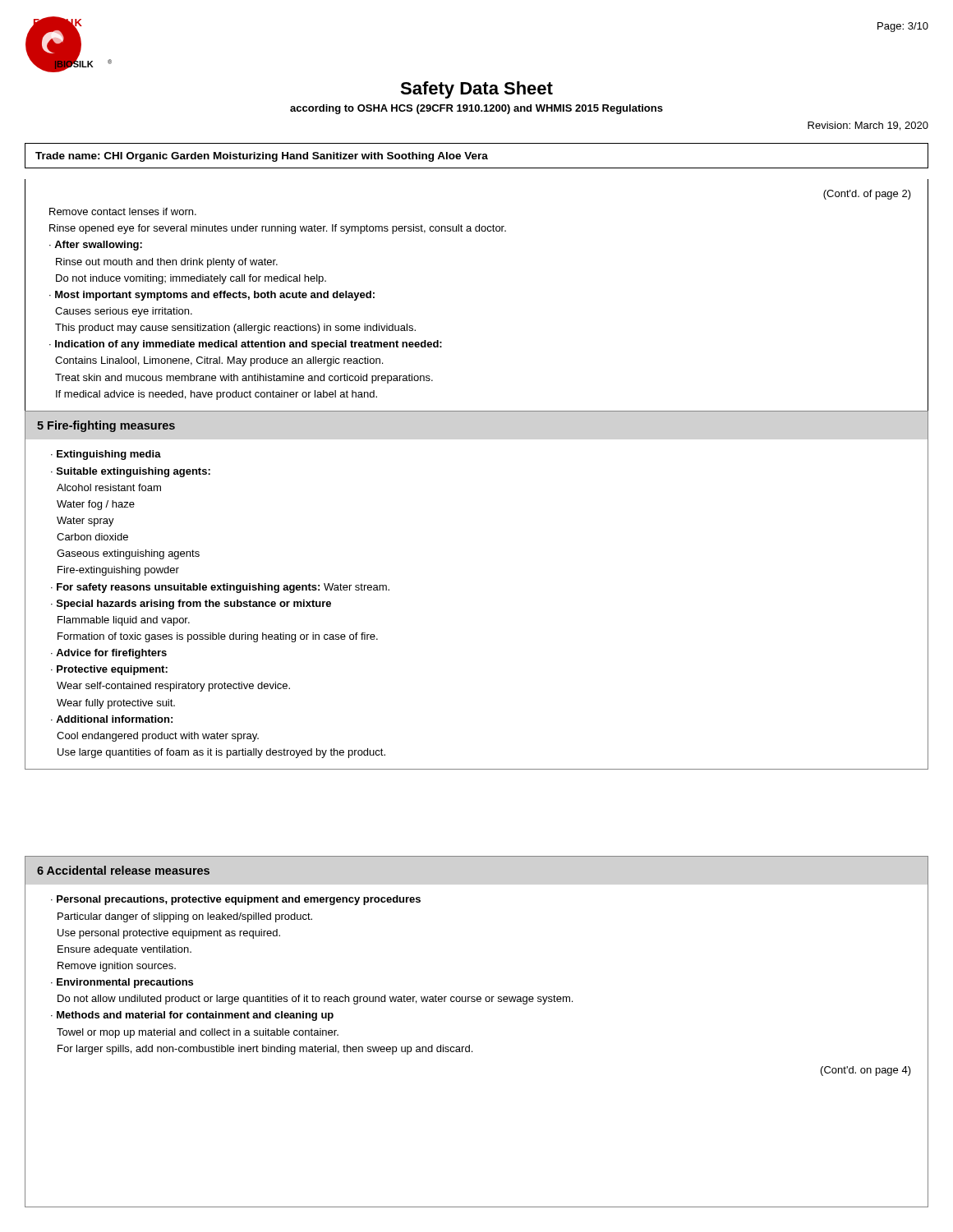Click where it says "Wear fully protective suit."

(116, 702)
